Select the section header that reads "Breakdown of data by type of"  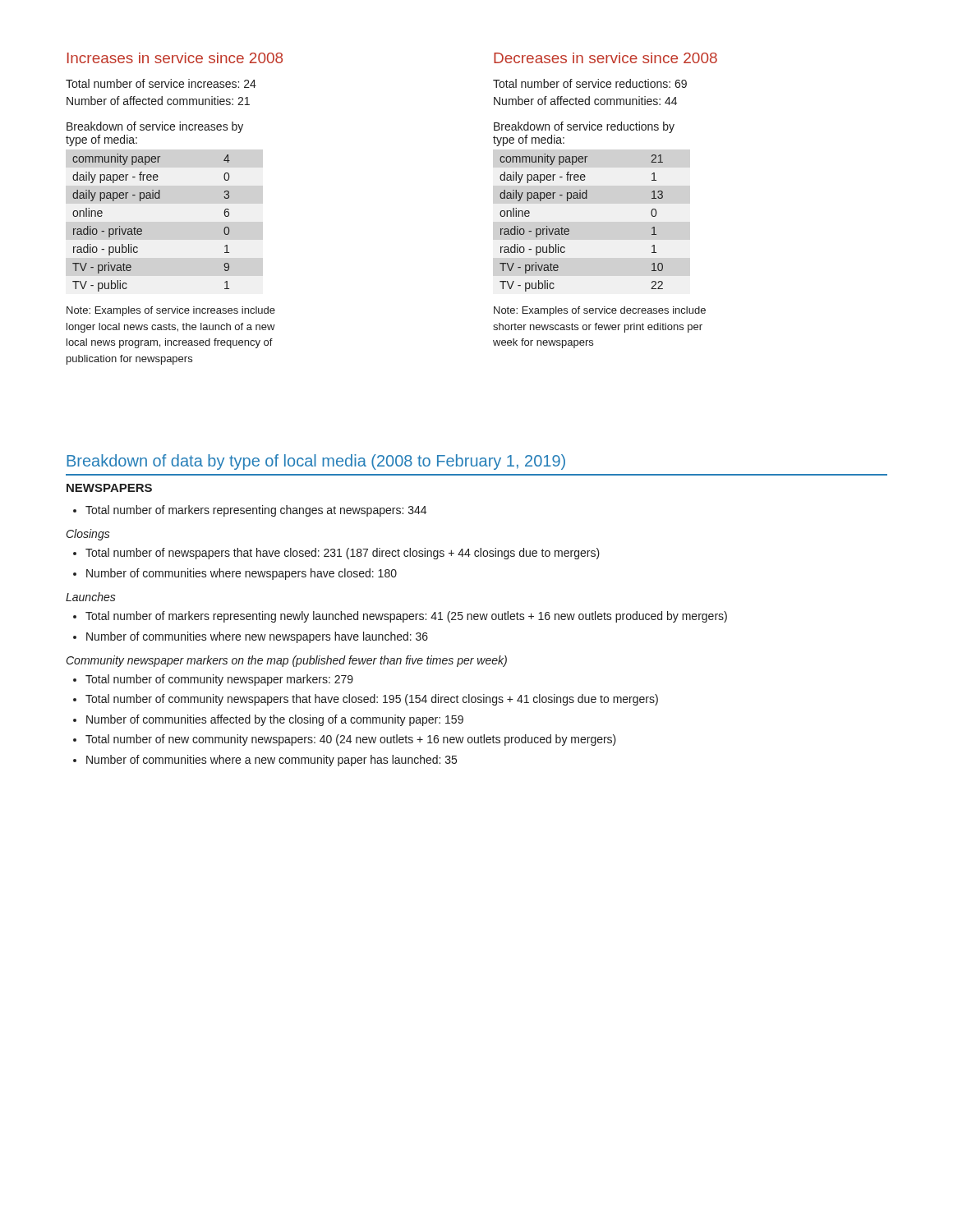[x=476, y=464]
